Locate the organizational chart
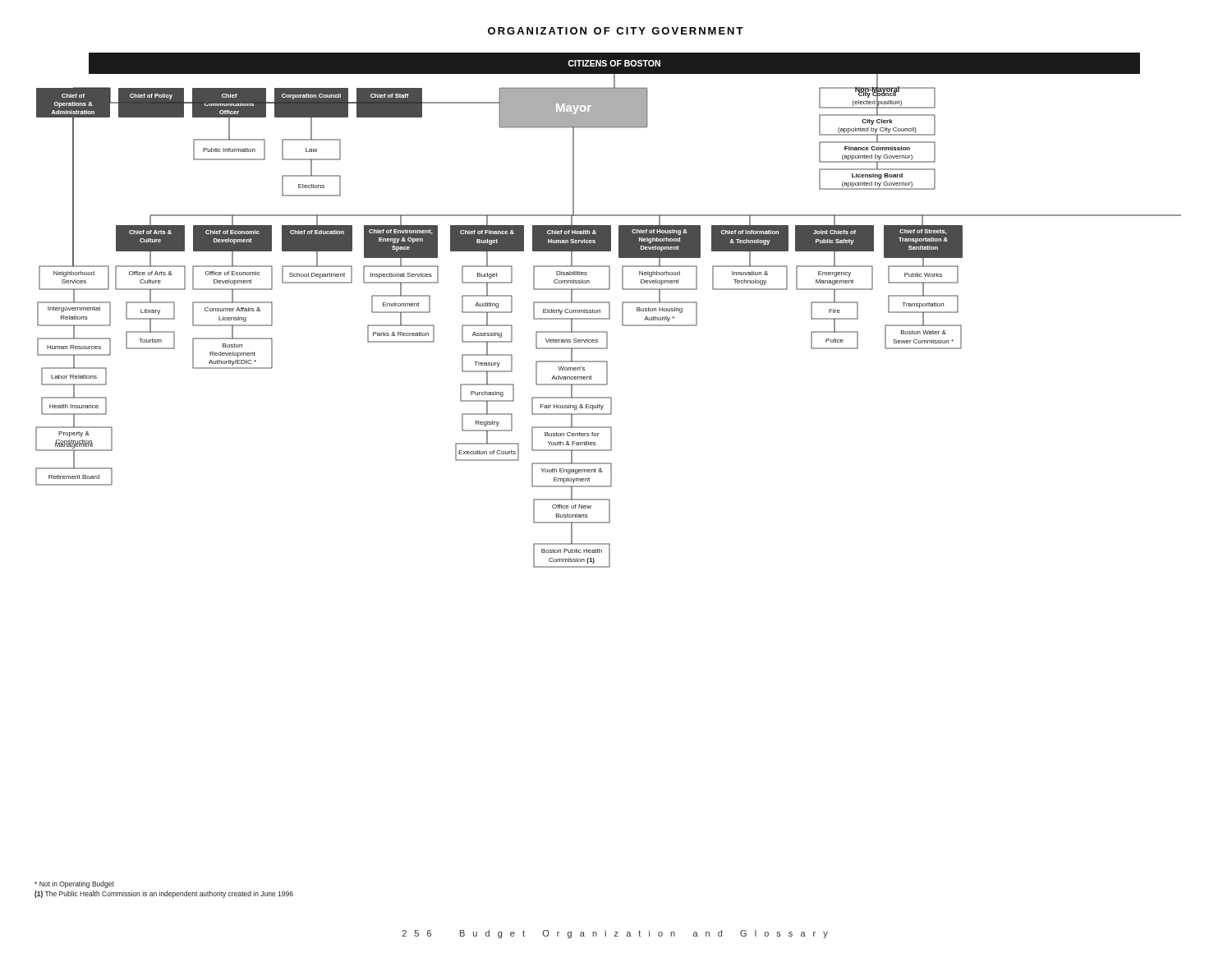1232x953 pixels. tap(616, 445)
